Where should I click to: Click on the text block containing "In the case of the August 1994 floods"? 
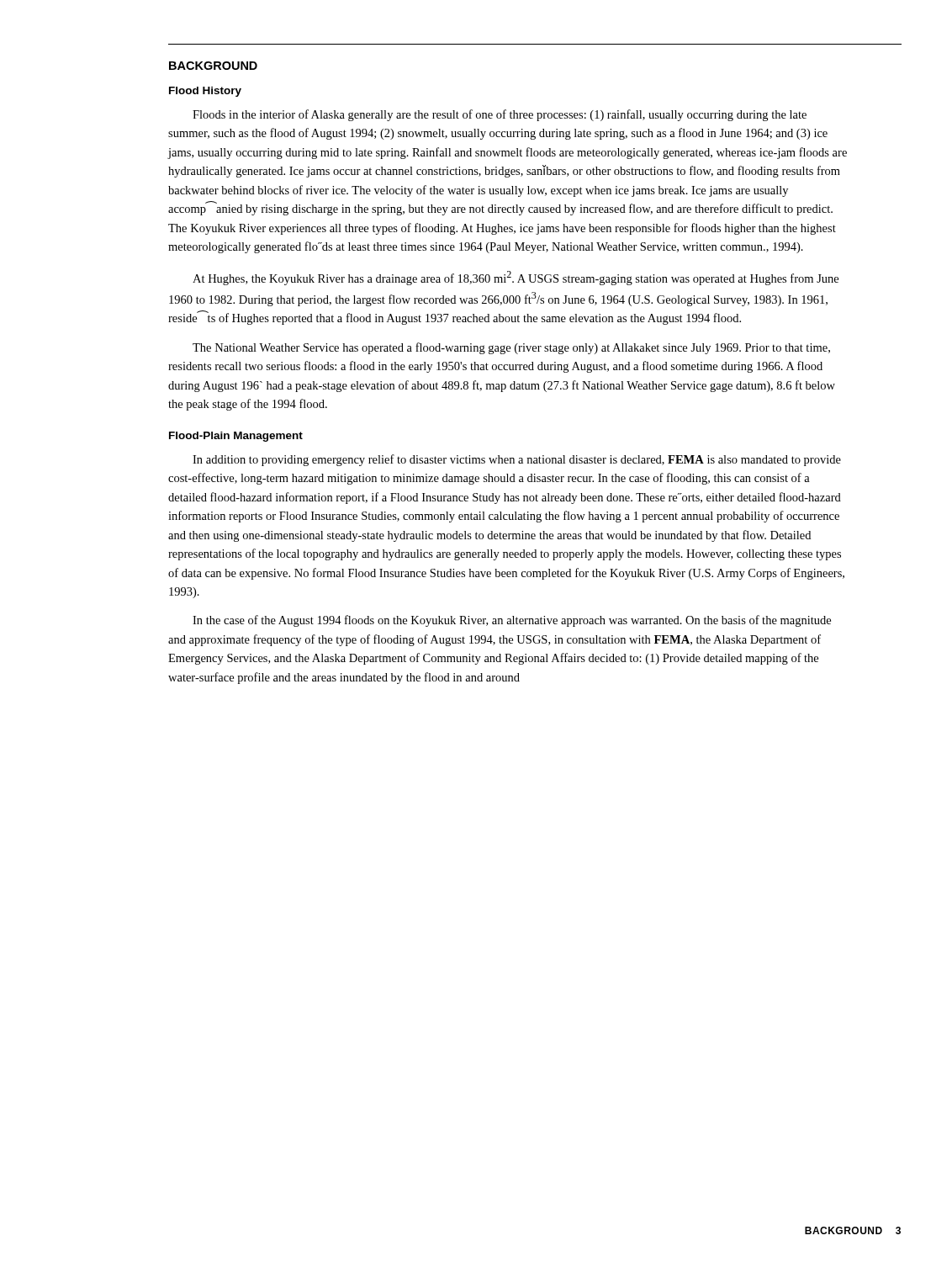pyautogui.click(x=500, y=649)
